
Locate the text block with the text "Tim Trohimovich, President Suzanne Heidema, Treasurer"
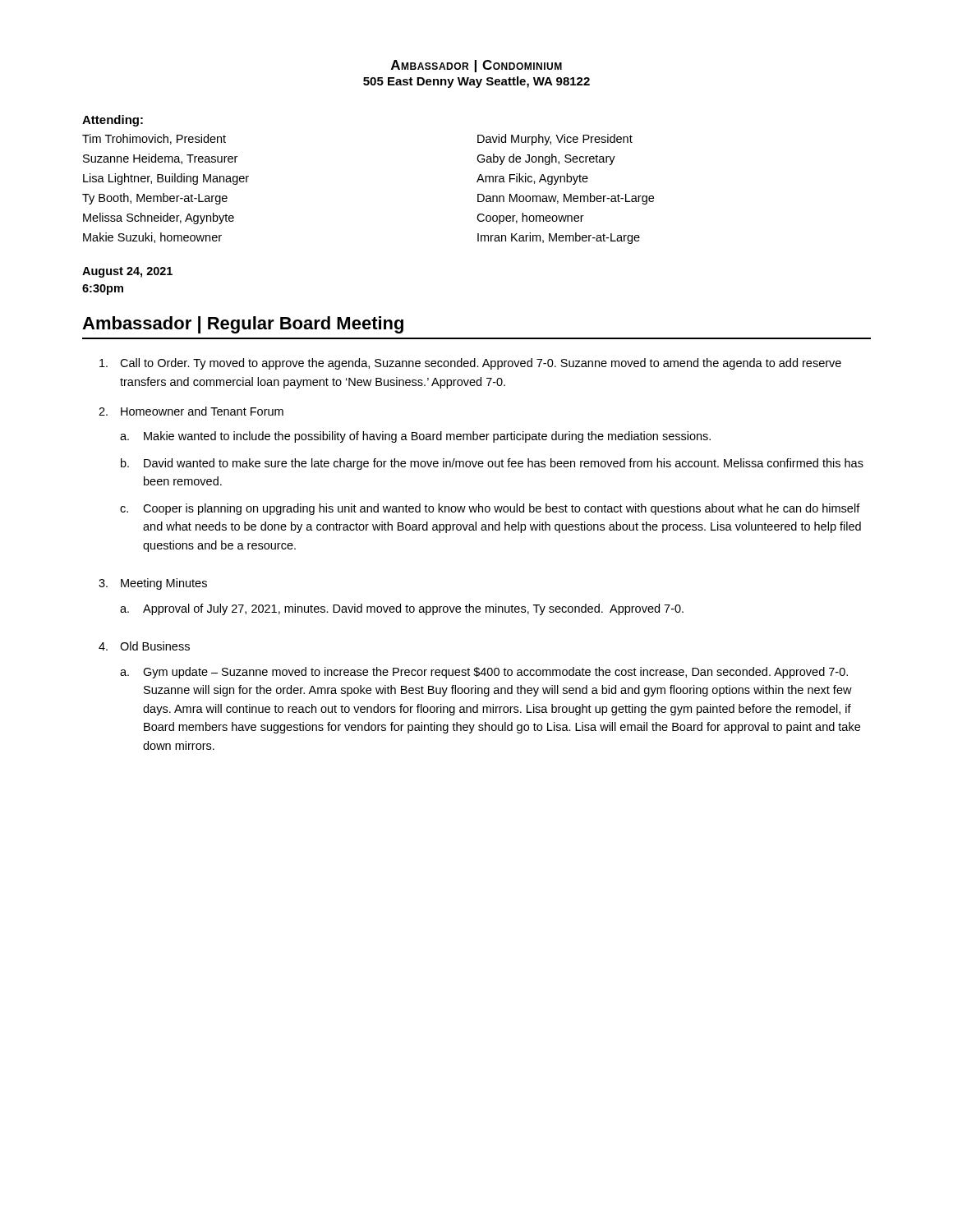tap(476, 189)
